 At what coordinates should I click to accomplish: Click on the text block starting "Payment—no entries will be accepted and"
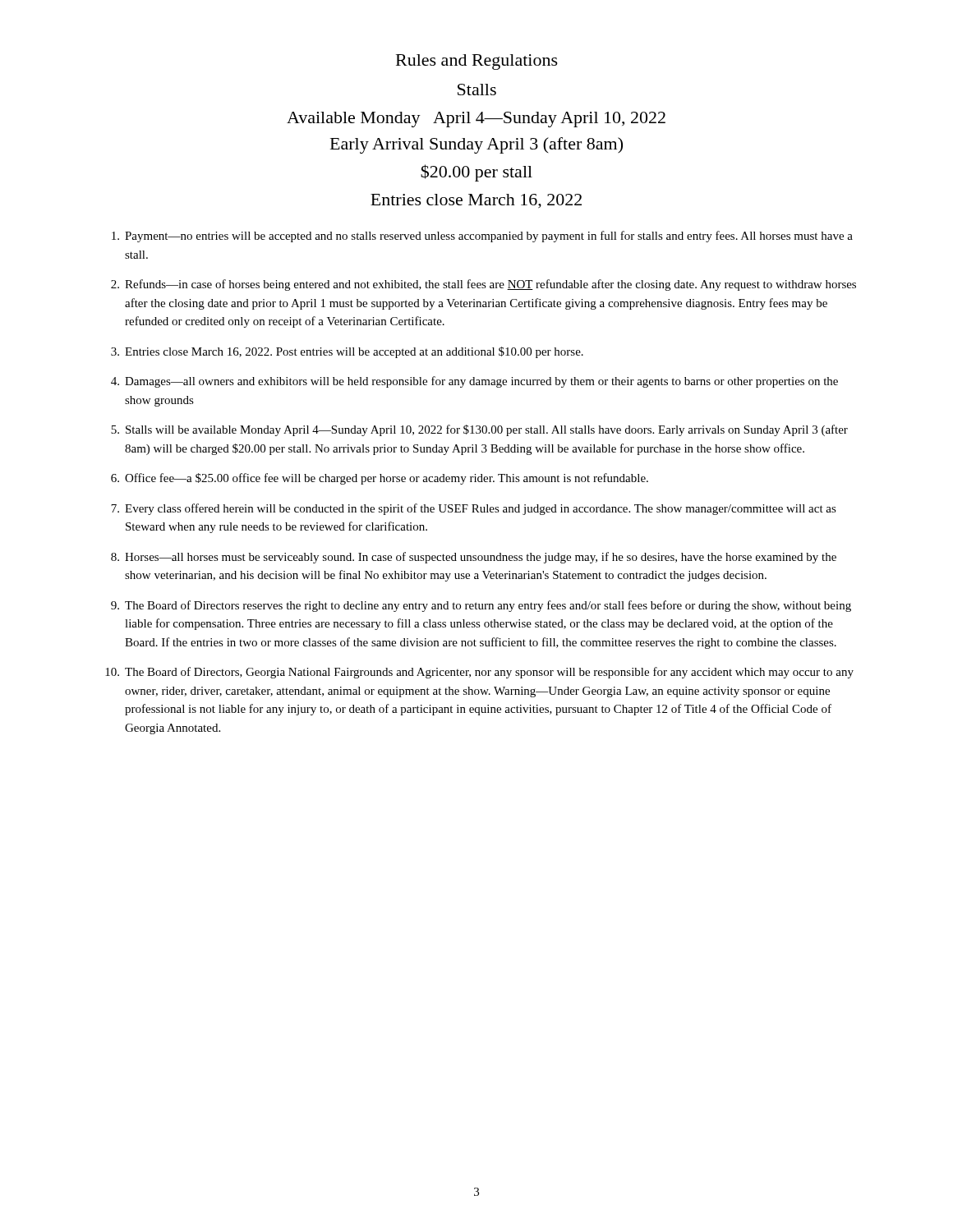tap(476, 245)
